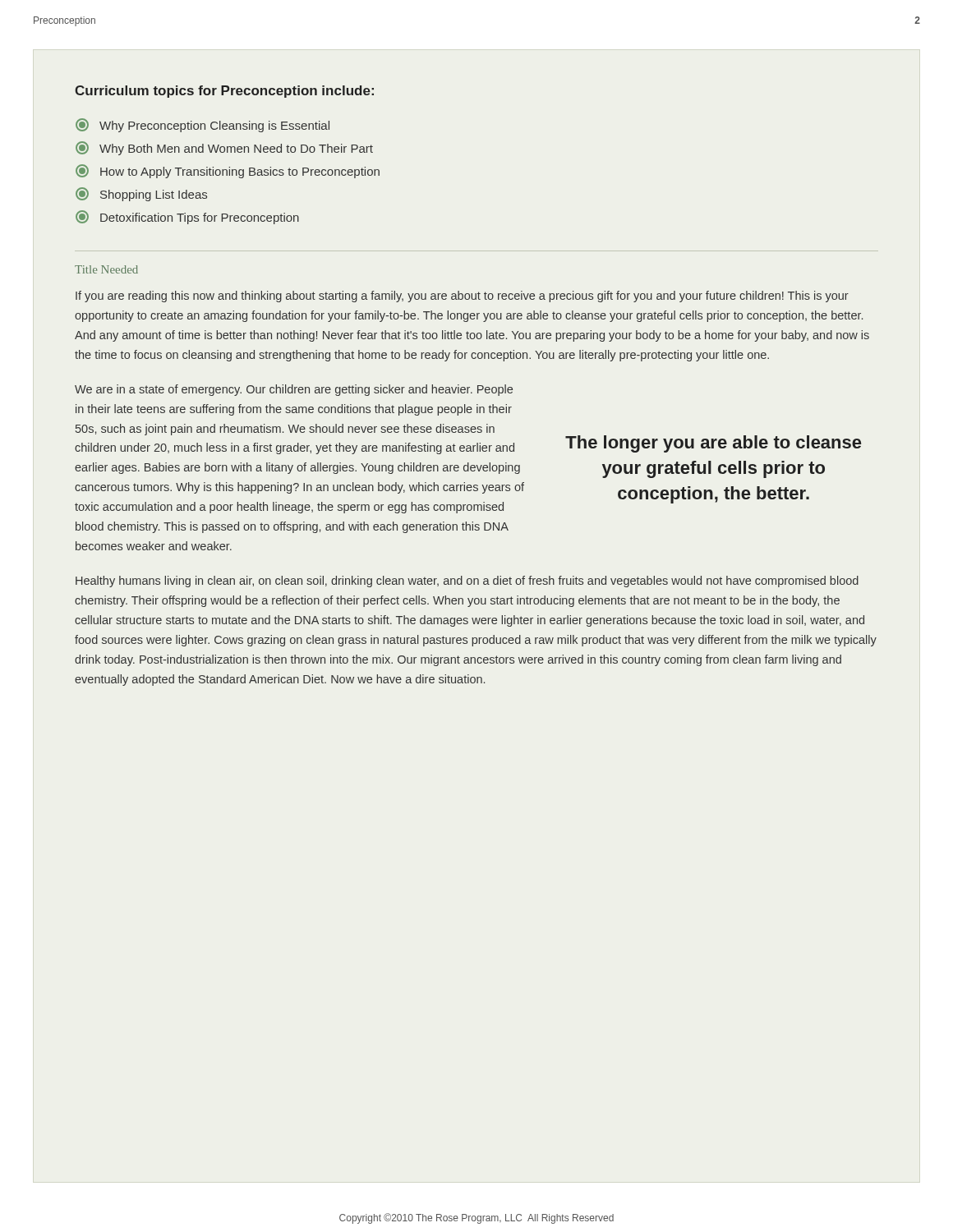Find the list item containing "How to Apply"
Image resolution: width=953 pixels, height=1232 pixels.
[x=227, y=171]
